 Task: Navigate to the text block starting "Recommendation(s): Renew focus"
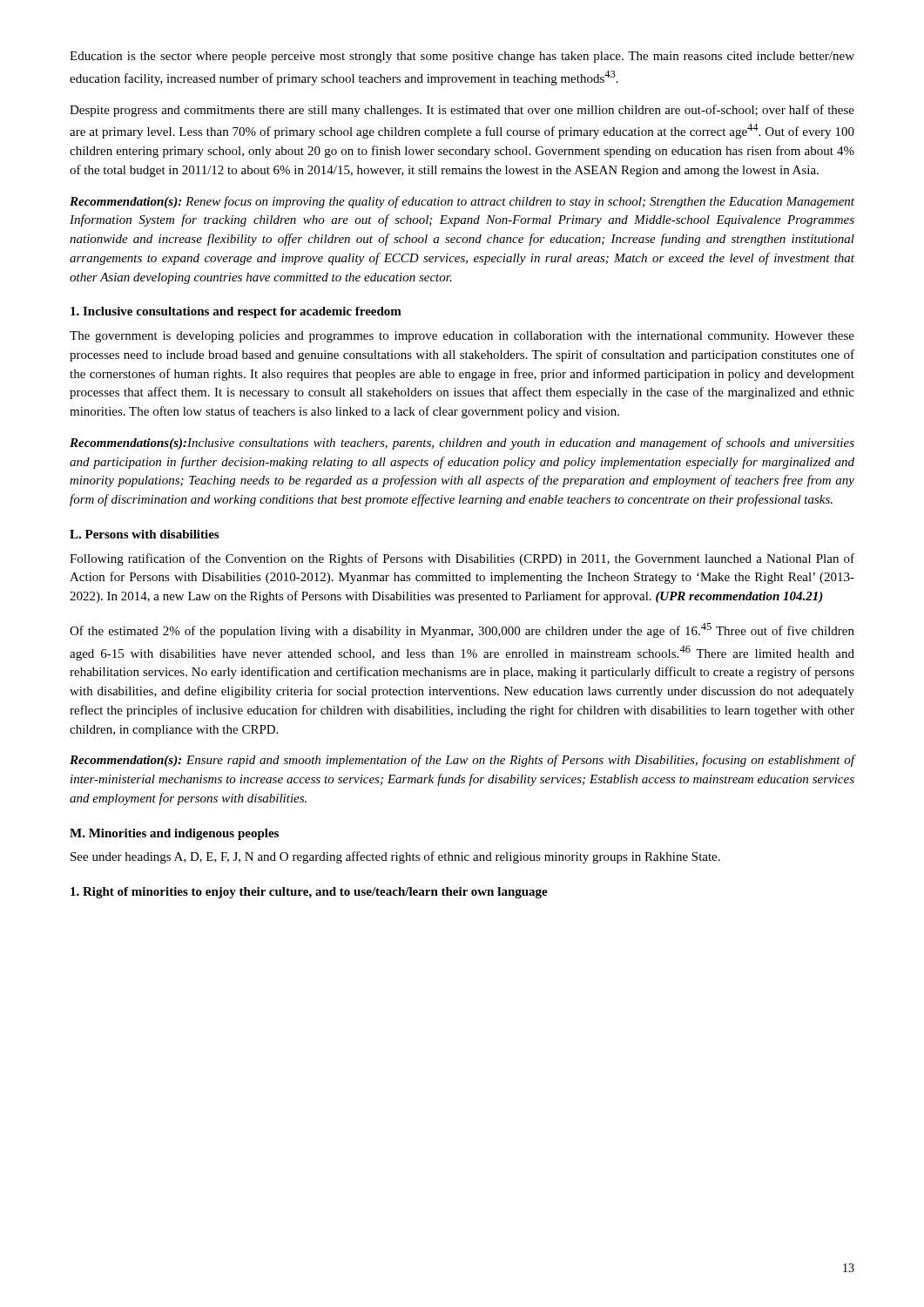(462, 240)
